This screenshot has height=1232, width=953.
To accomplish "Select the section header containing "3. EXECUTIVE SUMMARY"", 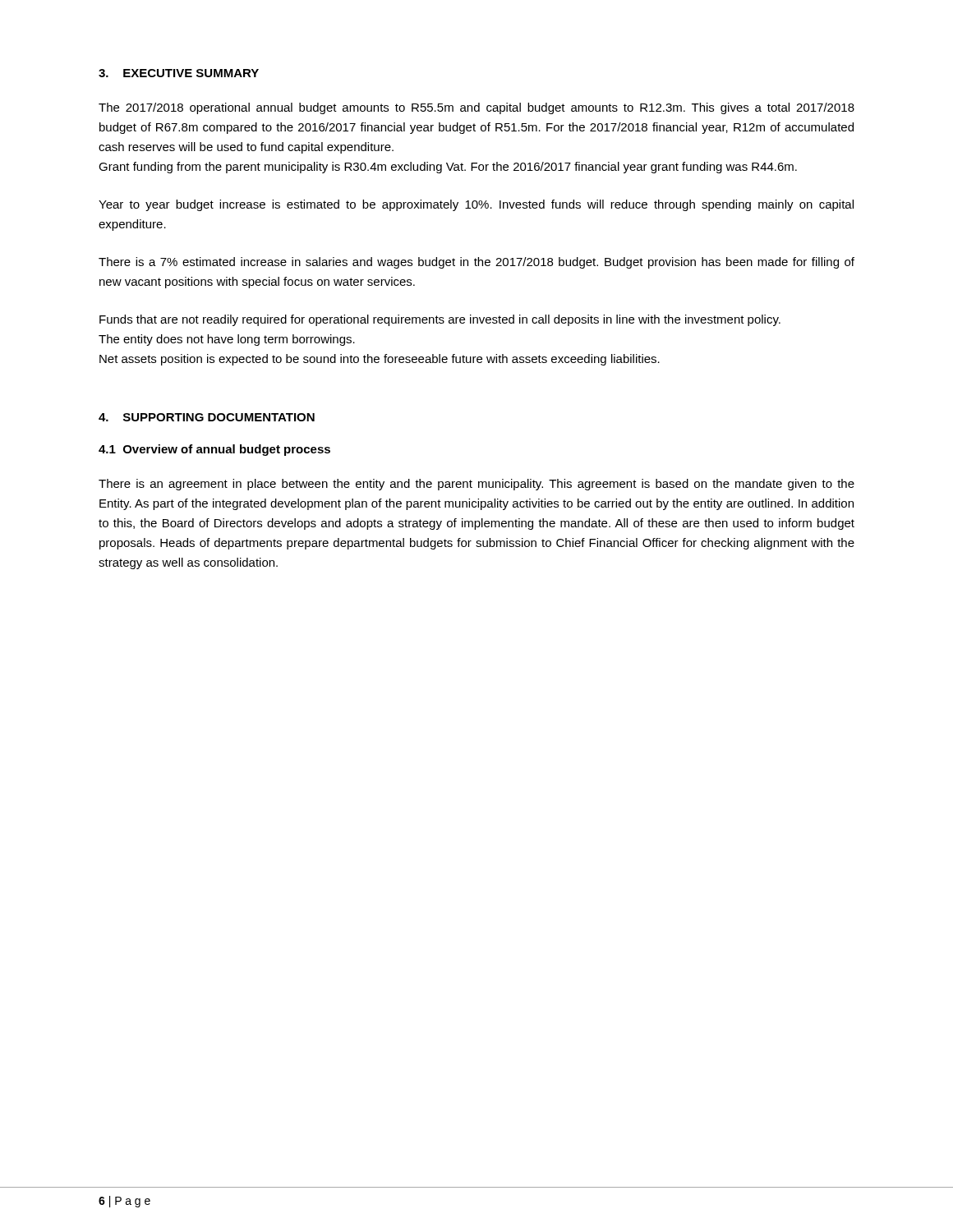I will point(179,73).
